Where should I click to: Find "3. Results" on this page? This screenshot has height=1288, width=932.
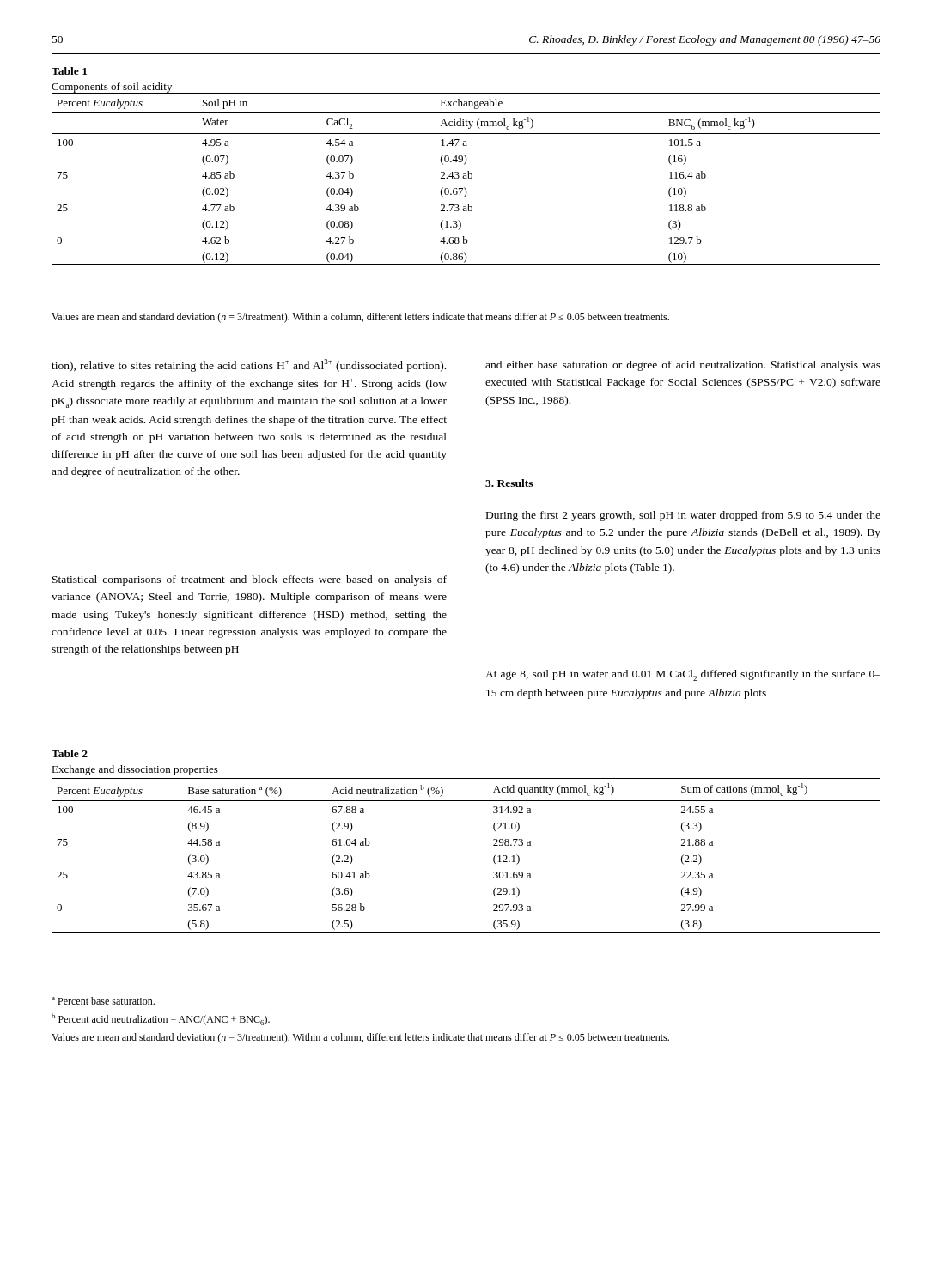tap(509, 483)
